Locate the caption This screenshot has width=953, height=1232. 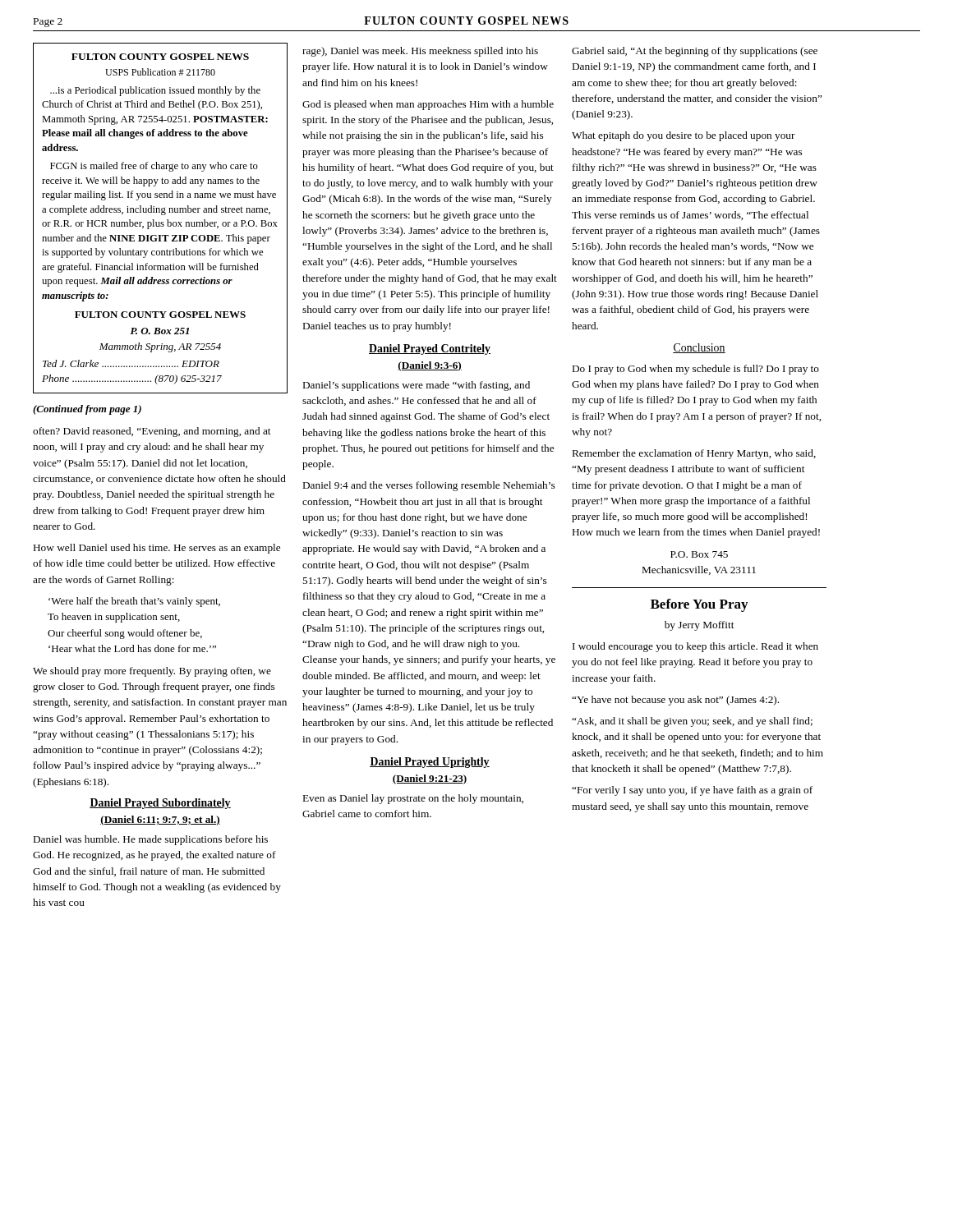[87, 409]
